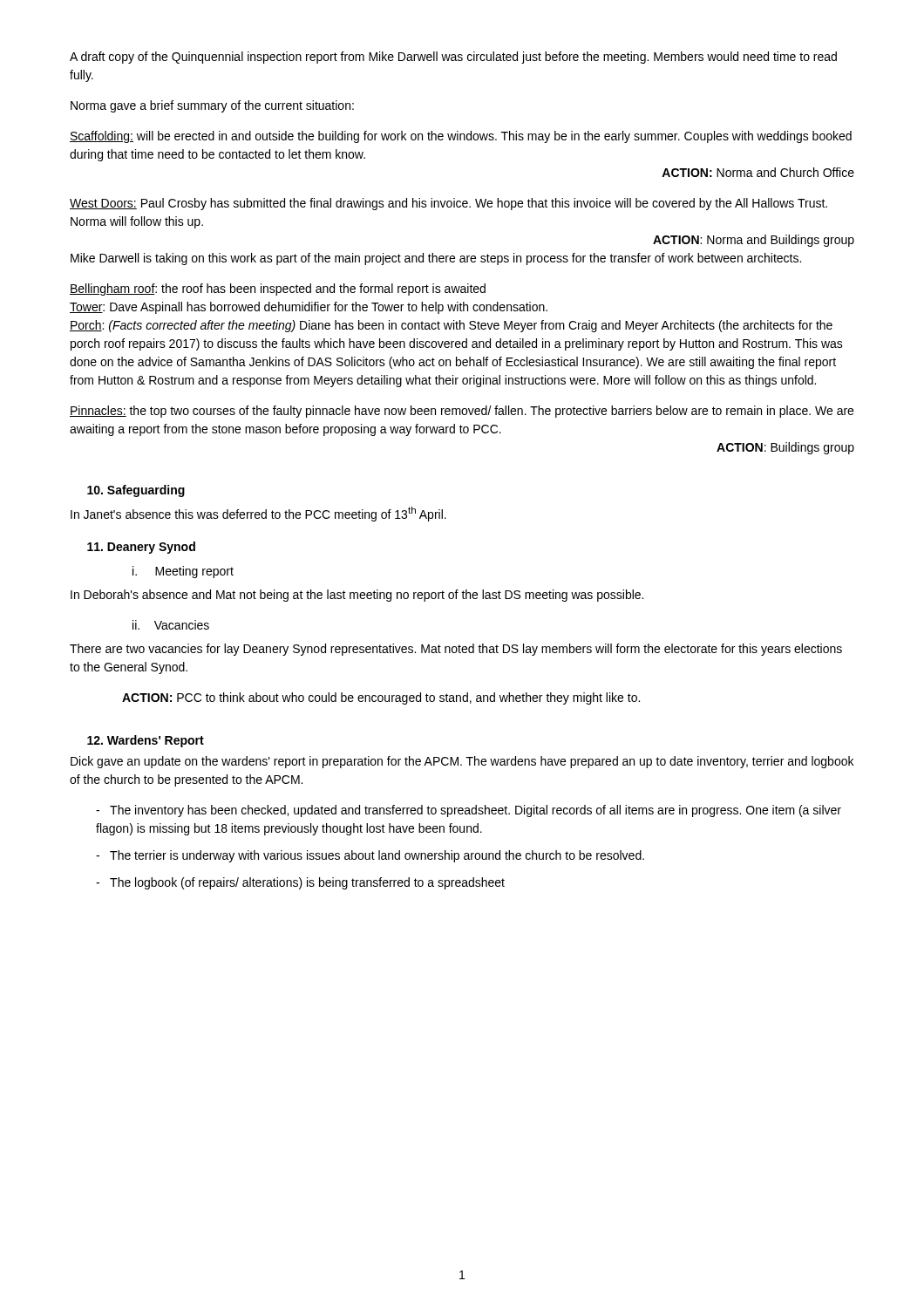The image size is (924, 1308).
Task: Locate the passage starting "ii. Vacancies"
Action: tap(157, 625)
